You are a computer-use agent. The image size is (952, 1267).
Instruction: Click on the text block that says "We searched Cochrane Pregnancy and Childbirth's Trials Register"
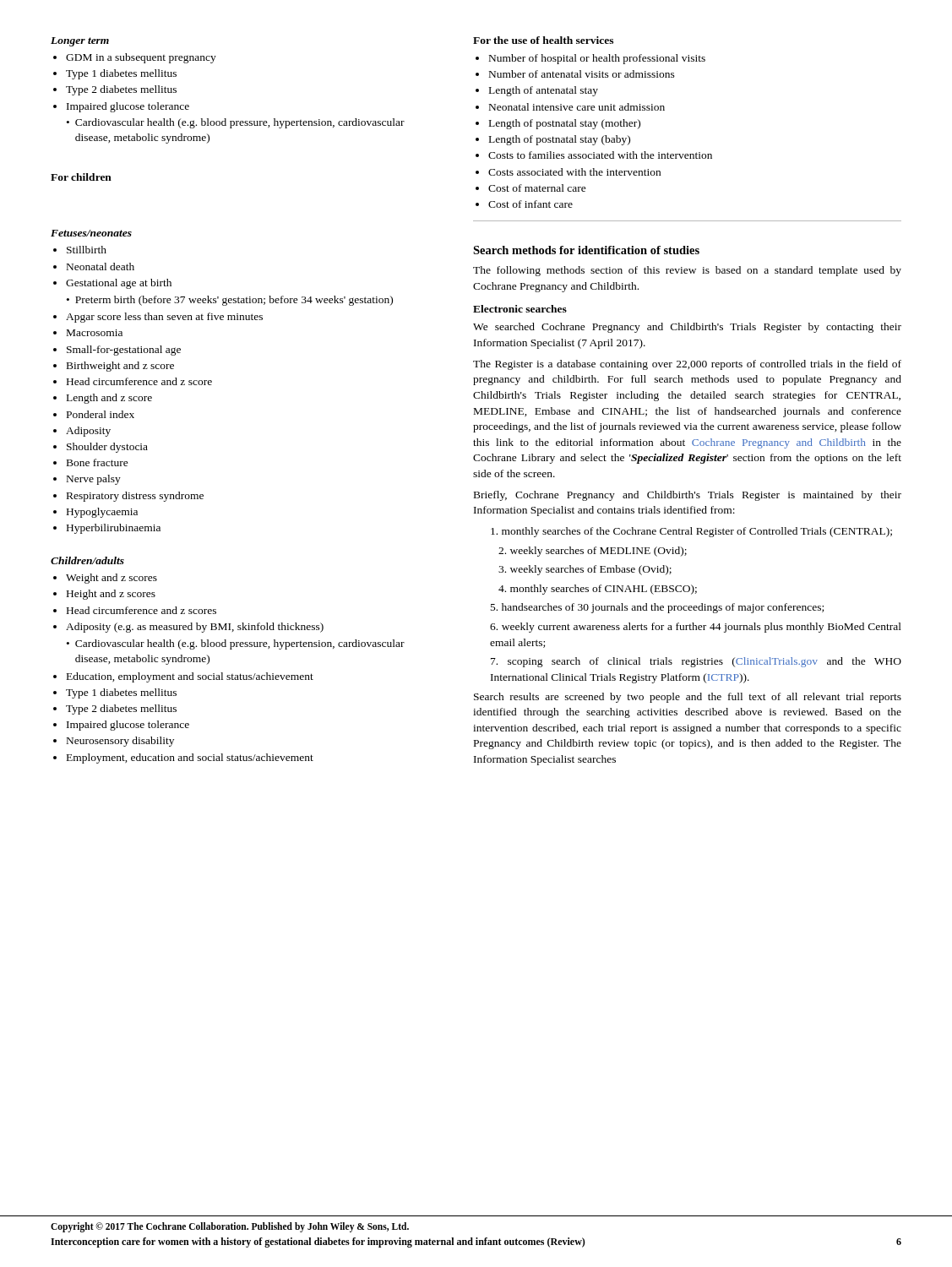[687, 335]
